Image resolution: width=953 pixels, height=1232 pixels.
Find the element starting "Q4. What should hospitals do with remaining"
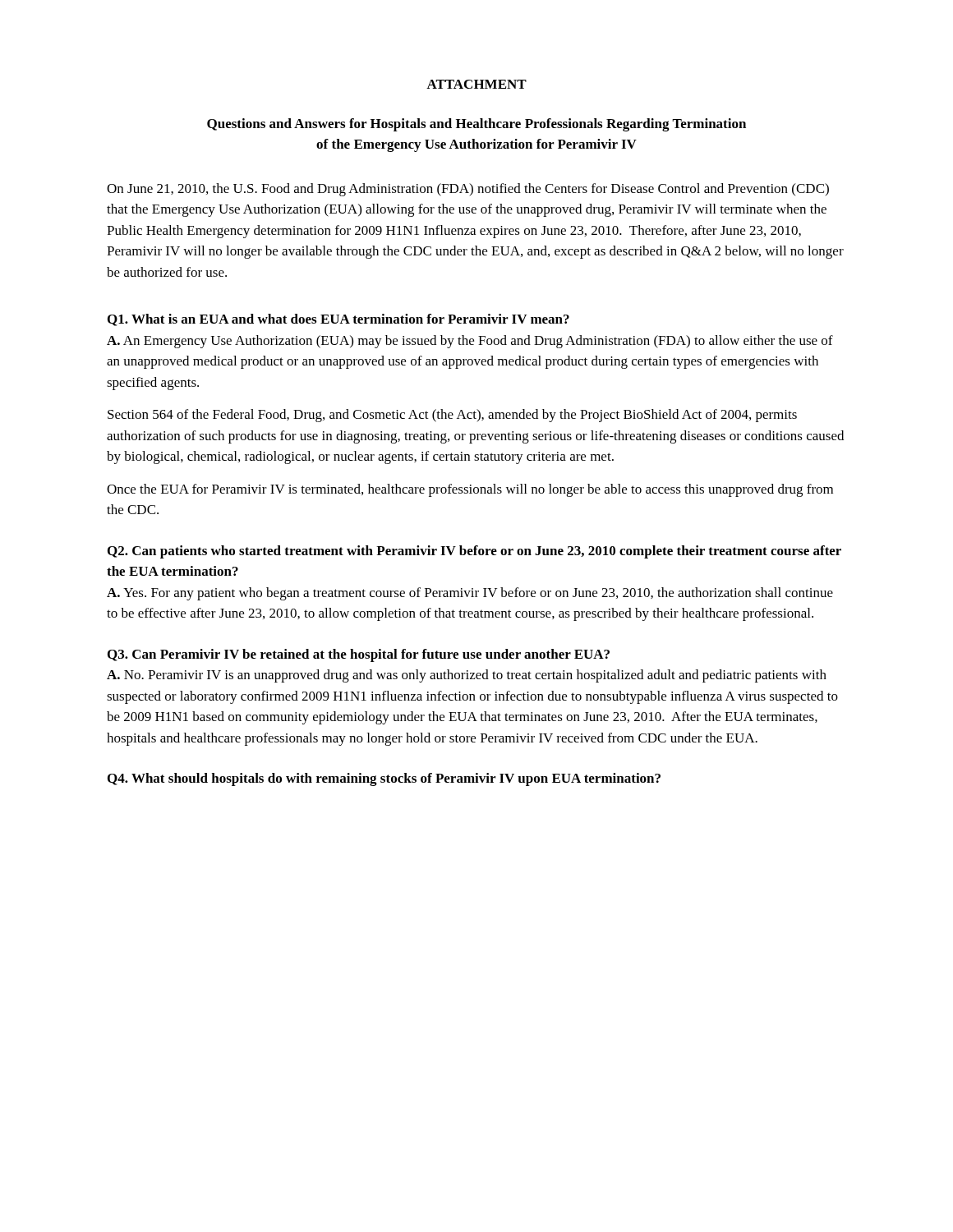(x=476, y=778)
